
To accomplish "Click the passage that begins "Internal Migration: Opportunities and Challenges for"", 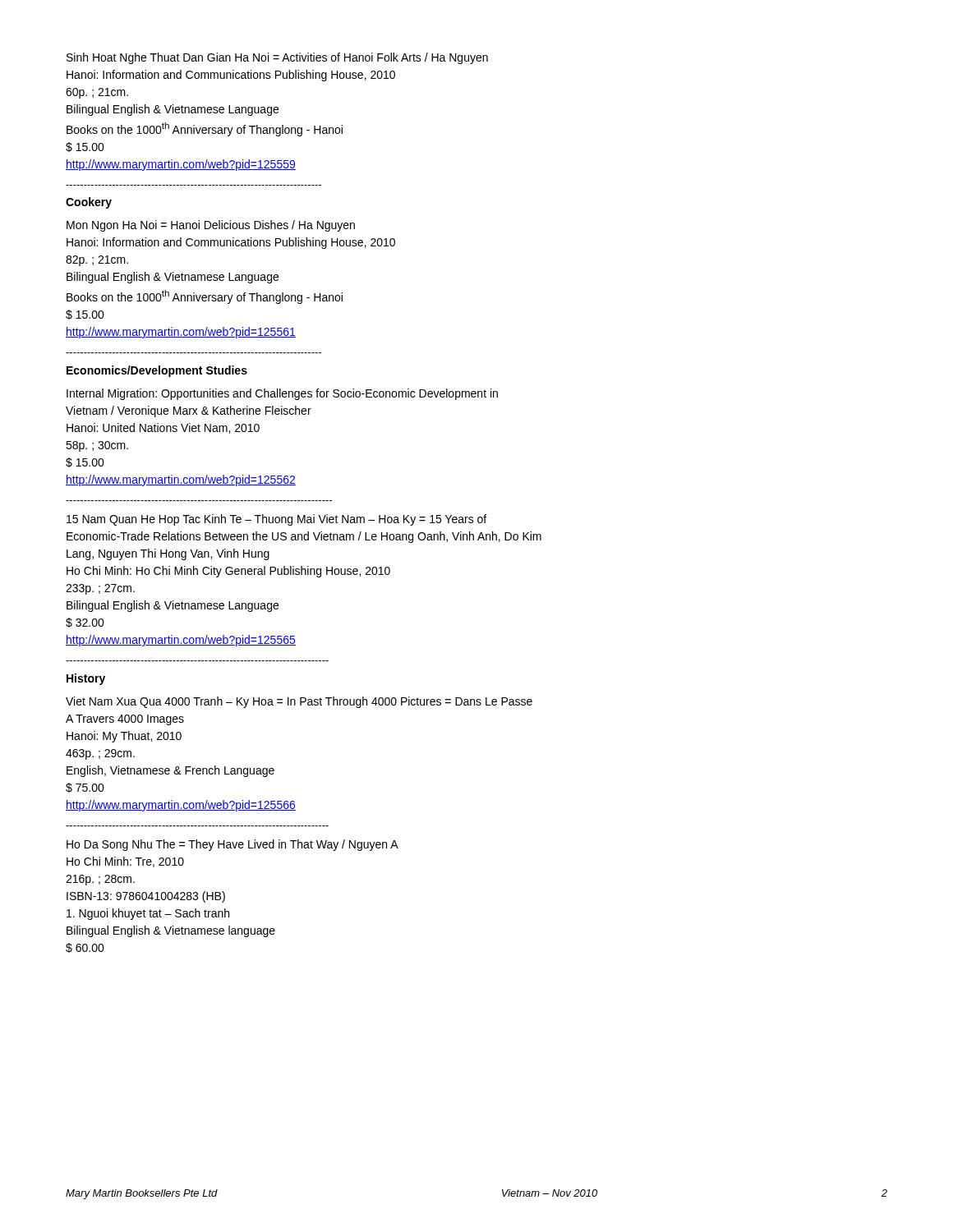I will [282, 394].
